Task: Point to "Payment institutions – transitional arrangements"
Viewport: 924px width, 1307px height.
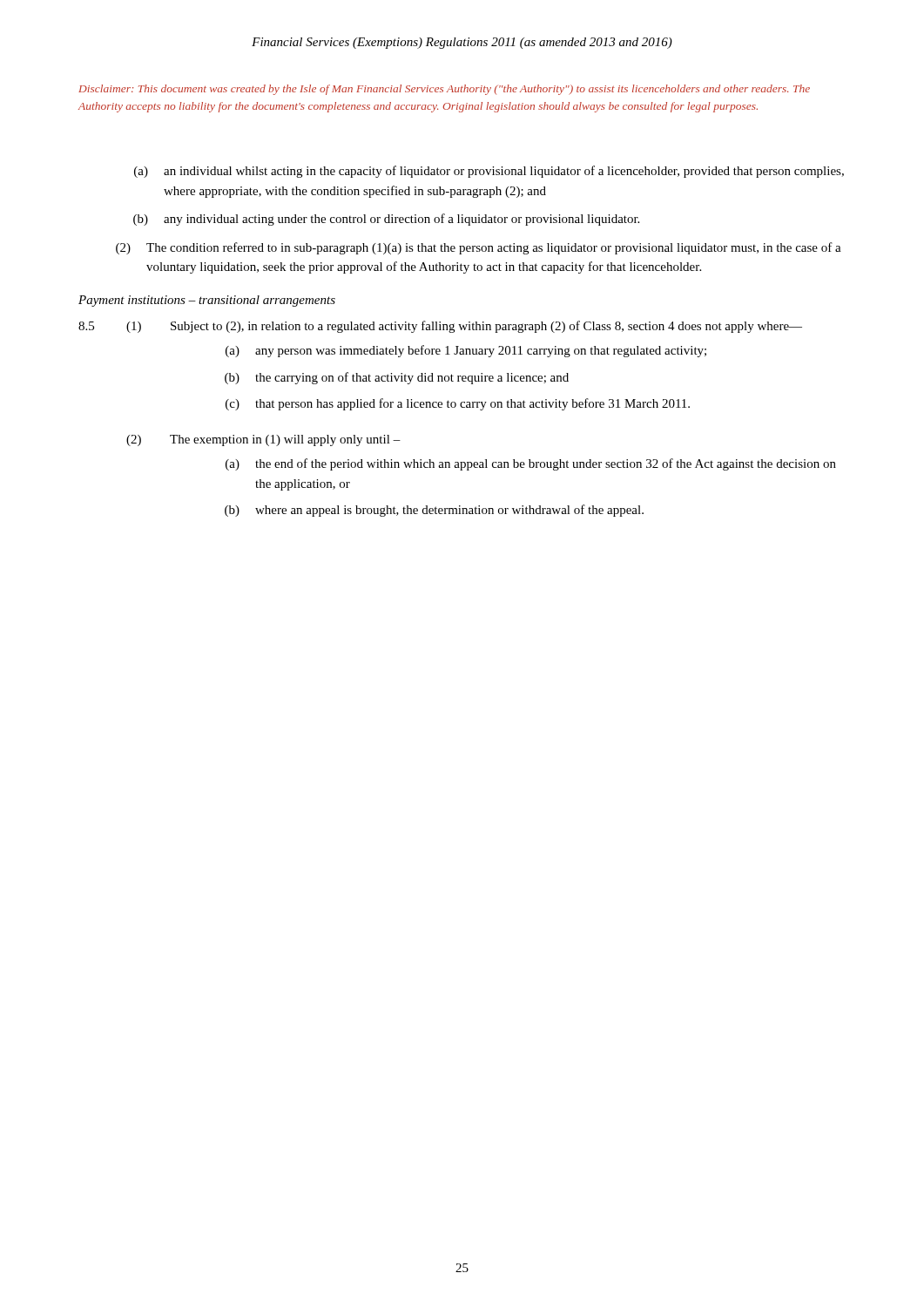Action: click(207, 299)
